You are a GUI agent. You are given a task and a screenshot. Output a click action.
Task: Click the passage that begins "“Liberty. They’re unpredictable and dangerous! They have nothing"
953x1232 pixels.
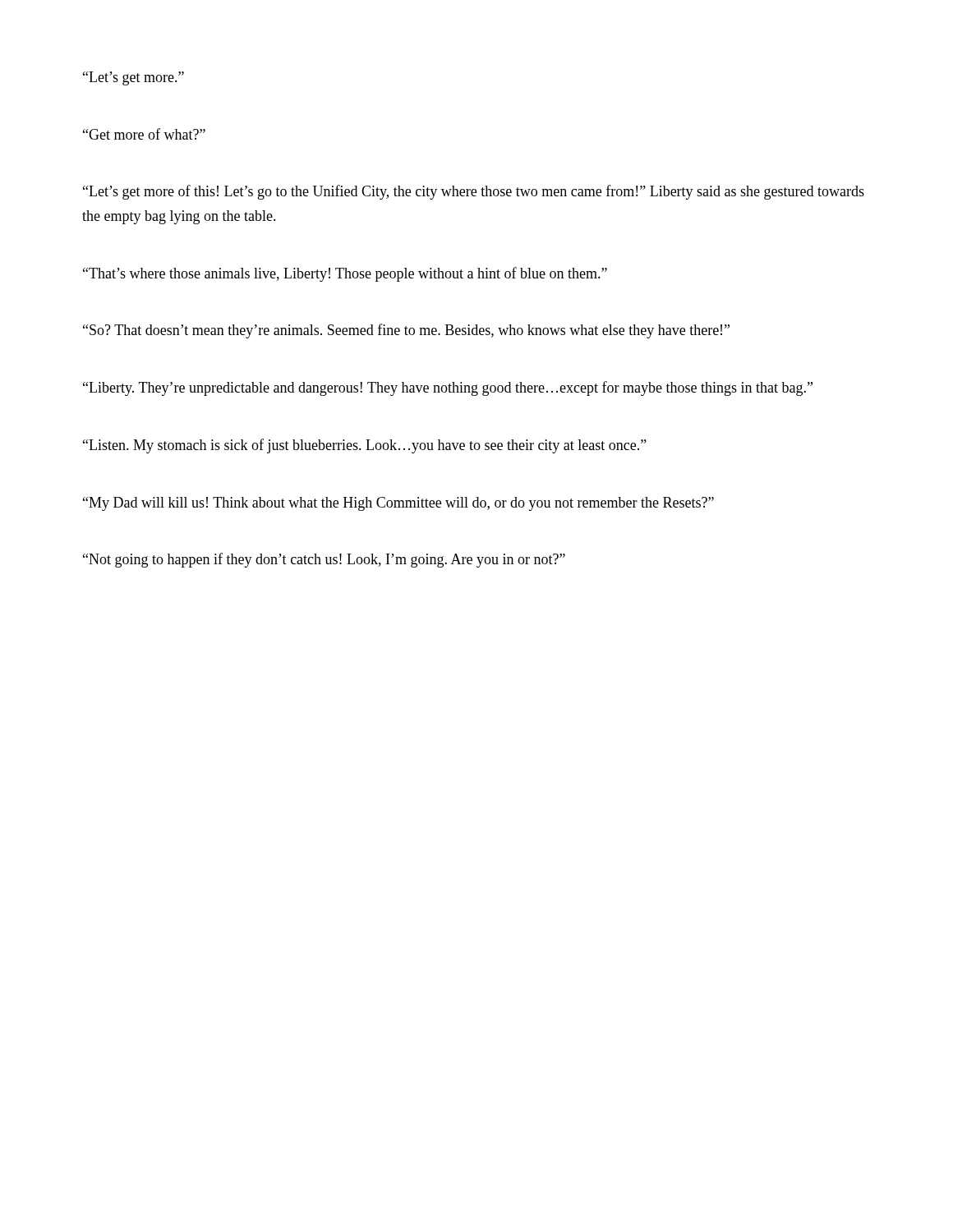[x=448, y=388]
